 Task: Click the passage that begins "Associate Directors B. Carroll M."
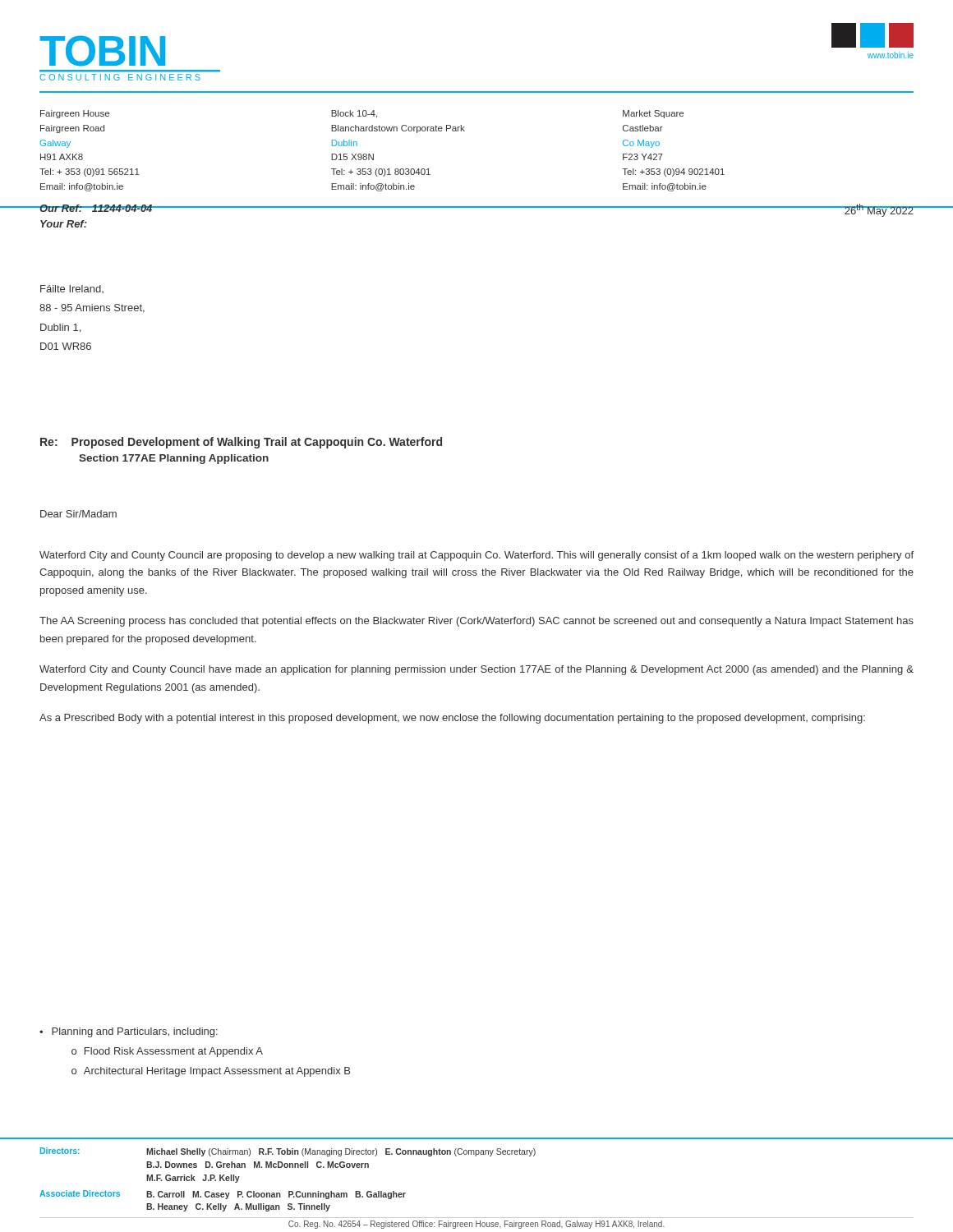223,1195
